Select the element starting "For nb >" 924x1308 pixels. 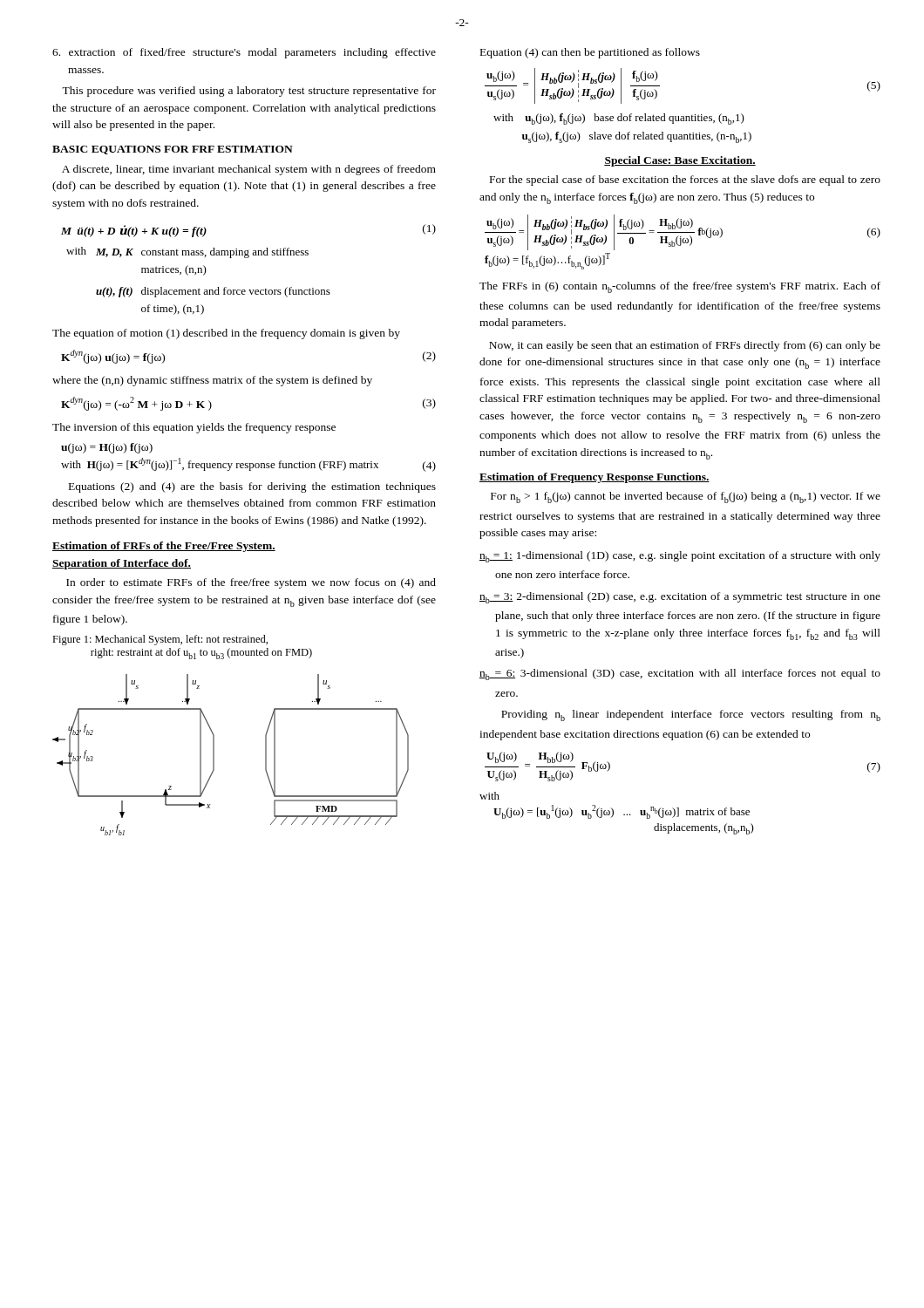pyautogui.click(x=680, y=514)
